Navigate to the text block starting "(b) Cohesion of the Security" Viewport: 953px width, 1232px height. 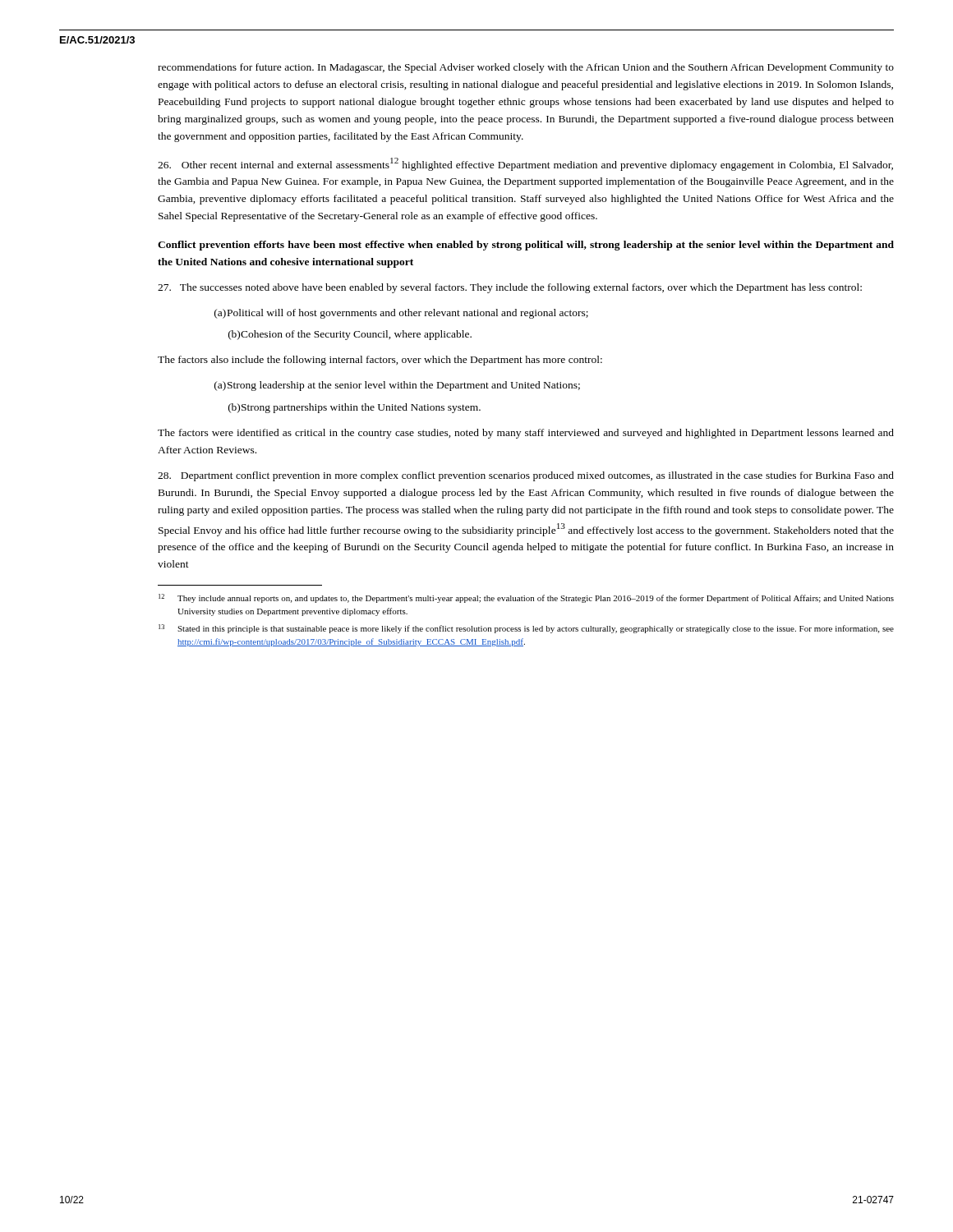(x=335, y=335)
